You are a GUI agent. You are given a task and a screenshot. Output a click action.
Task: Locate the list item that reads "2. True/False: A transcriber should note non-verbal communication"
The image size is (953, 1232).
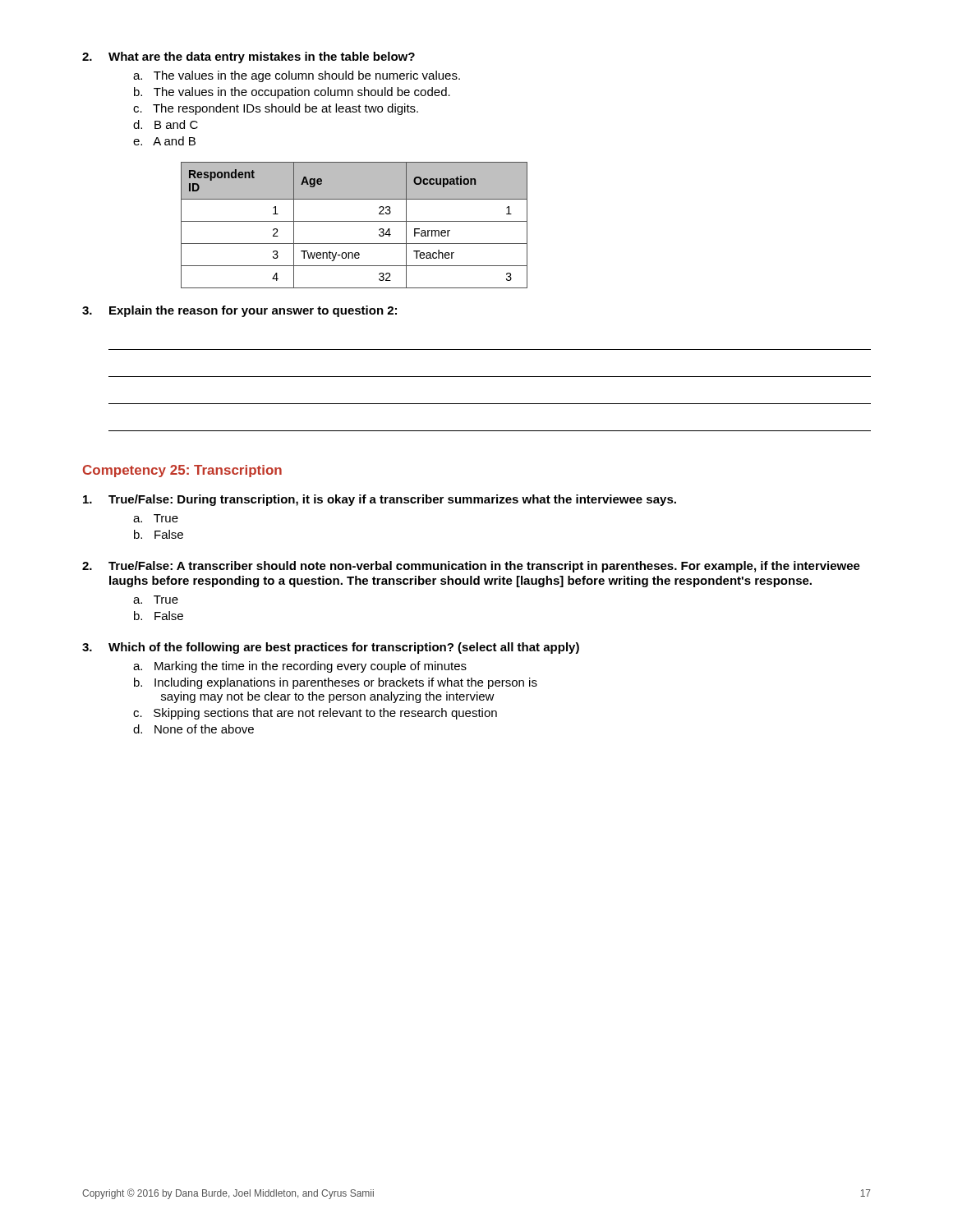point(476,592)
